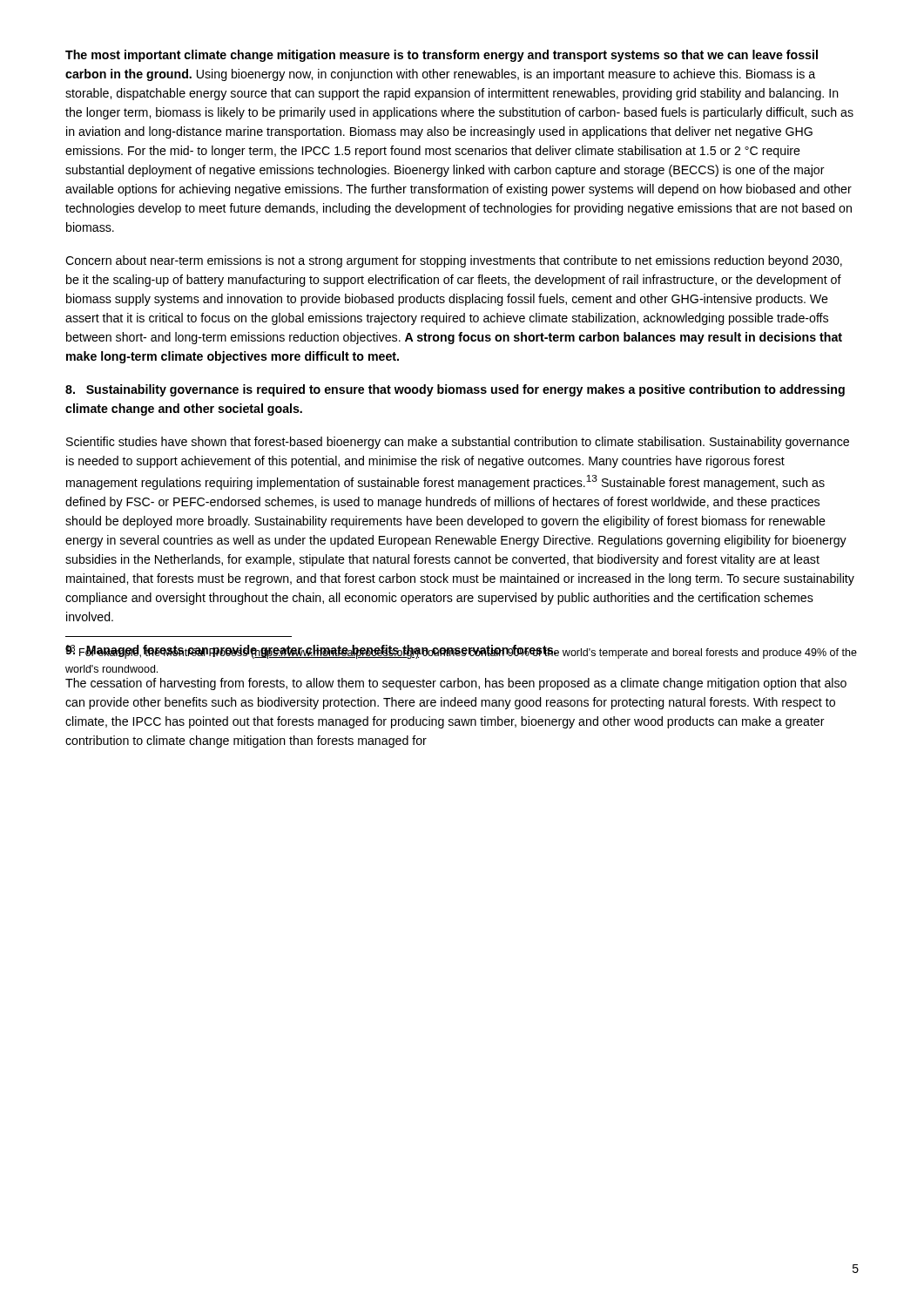The width and height of the screenshot is (924, 1307).
Task: Select the text block containing "Concern about near-term emissions is not a"
Action: (x=454, y=308)
